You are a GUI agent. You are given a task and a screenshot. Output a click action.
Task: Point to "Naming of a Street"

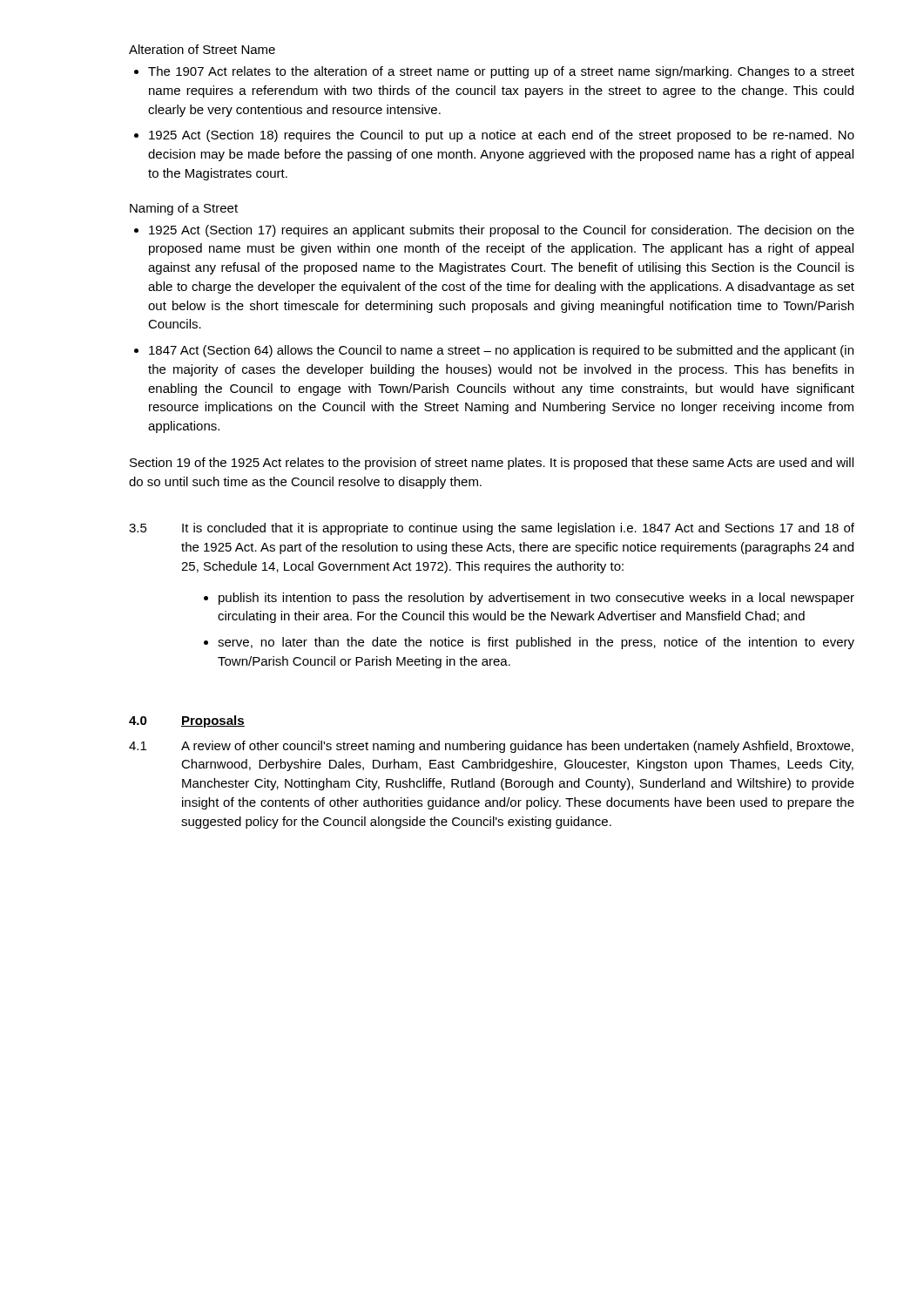(x=183, y=207)
